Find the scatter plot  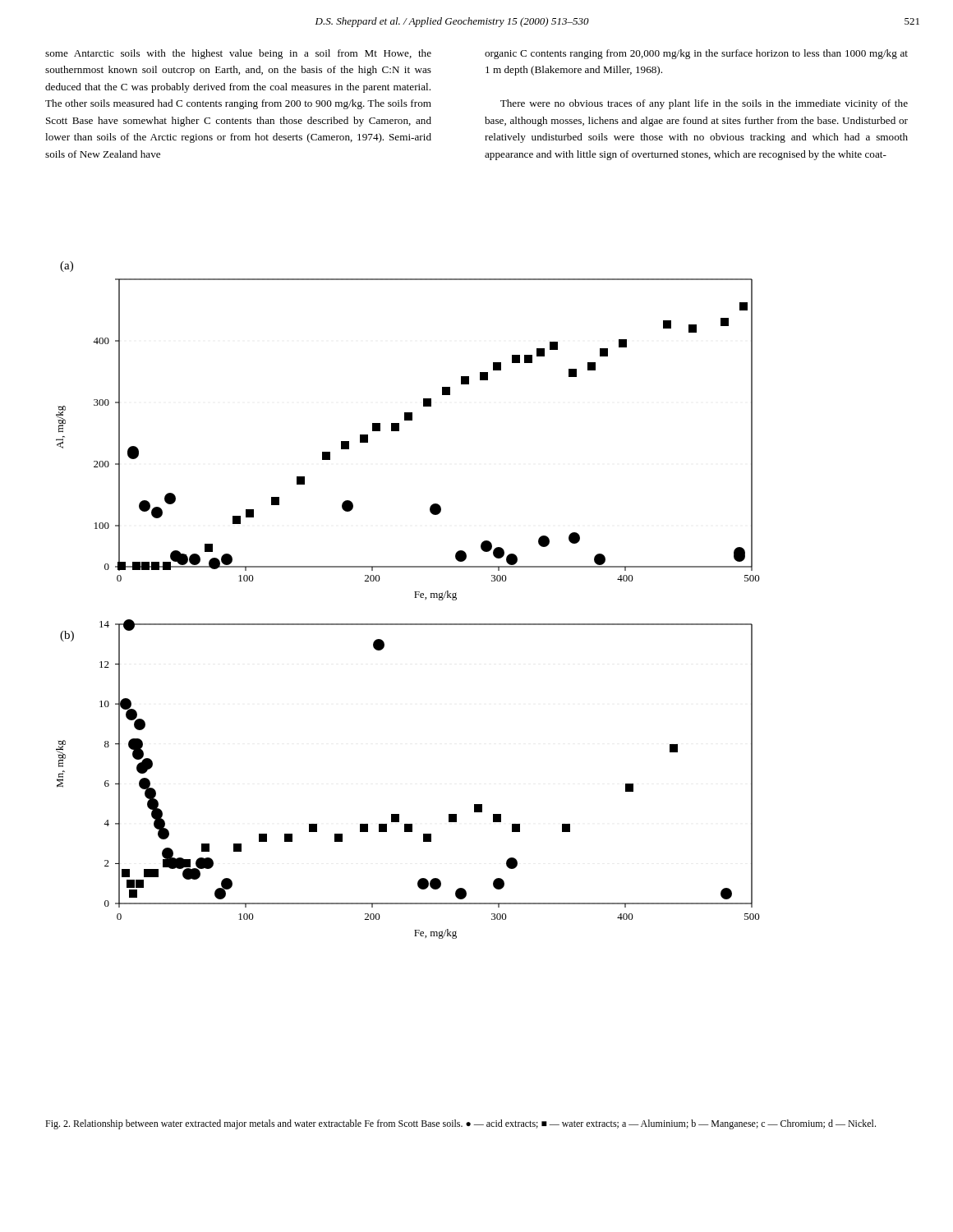(x=476, y=673)
